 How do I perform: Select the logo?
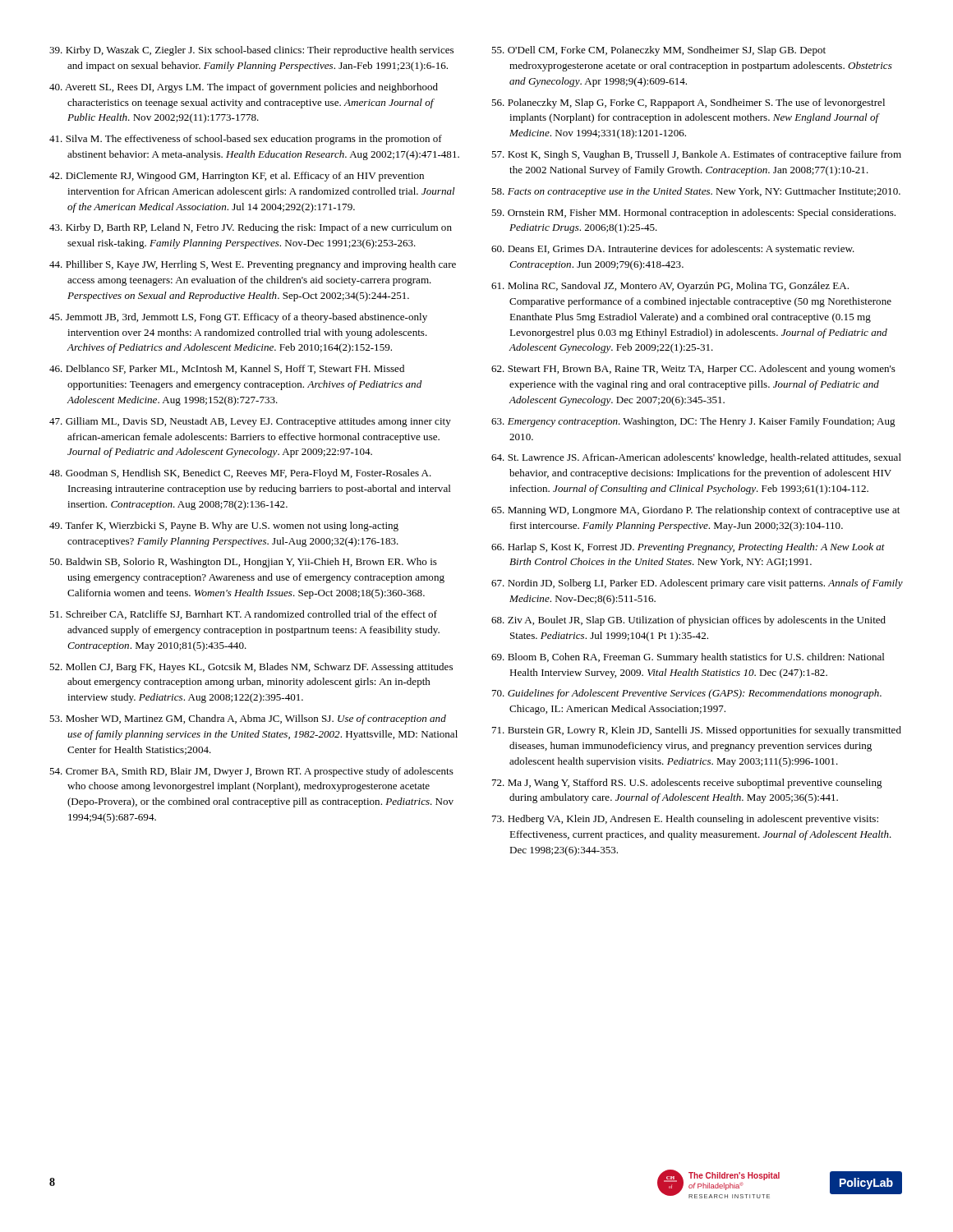pyautogui.click(x=780, y=1183)
